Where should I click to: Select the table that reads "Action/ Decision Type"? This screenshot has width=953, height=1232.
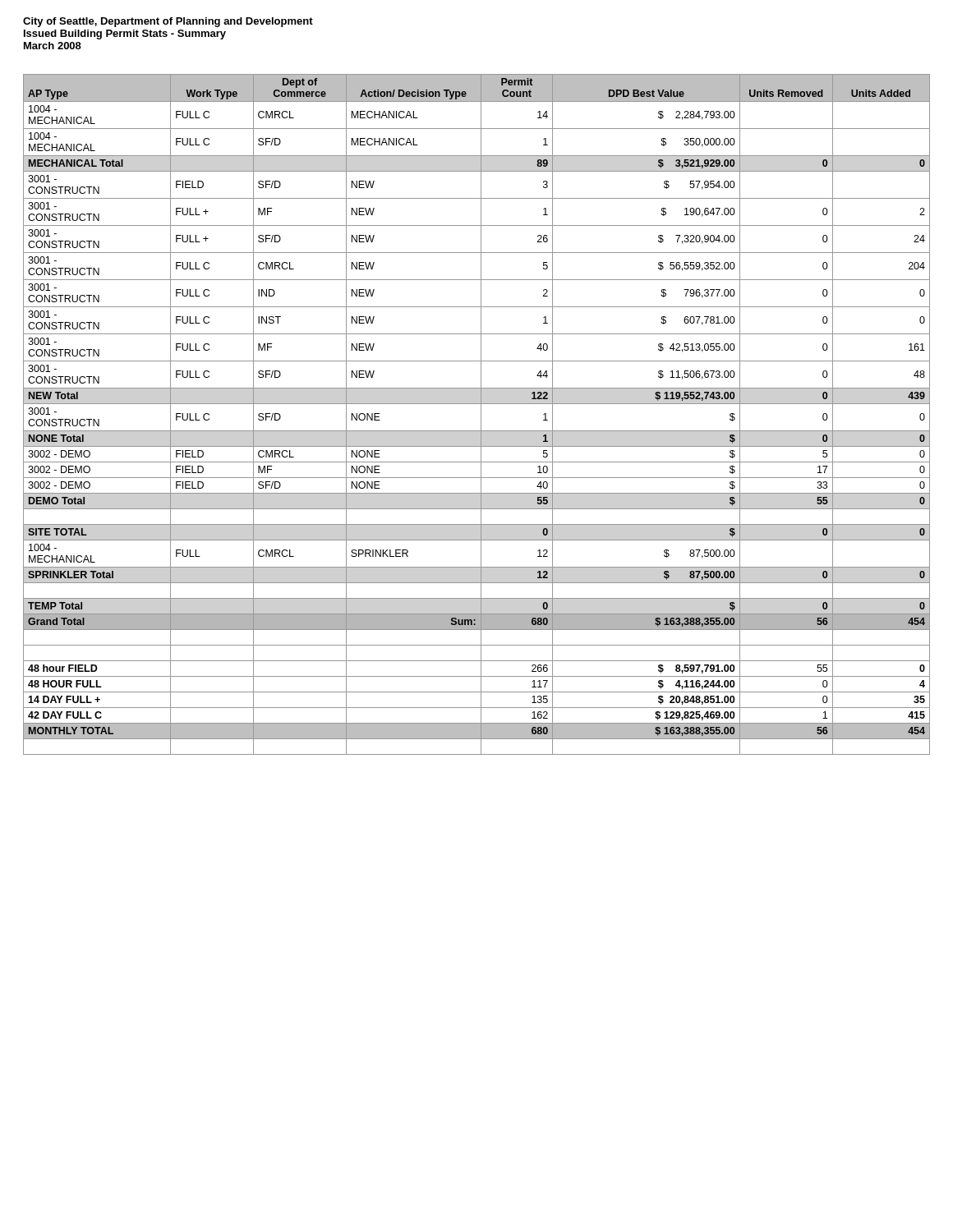pos(476,414)
